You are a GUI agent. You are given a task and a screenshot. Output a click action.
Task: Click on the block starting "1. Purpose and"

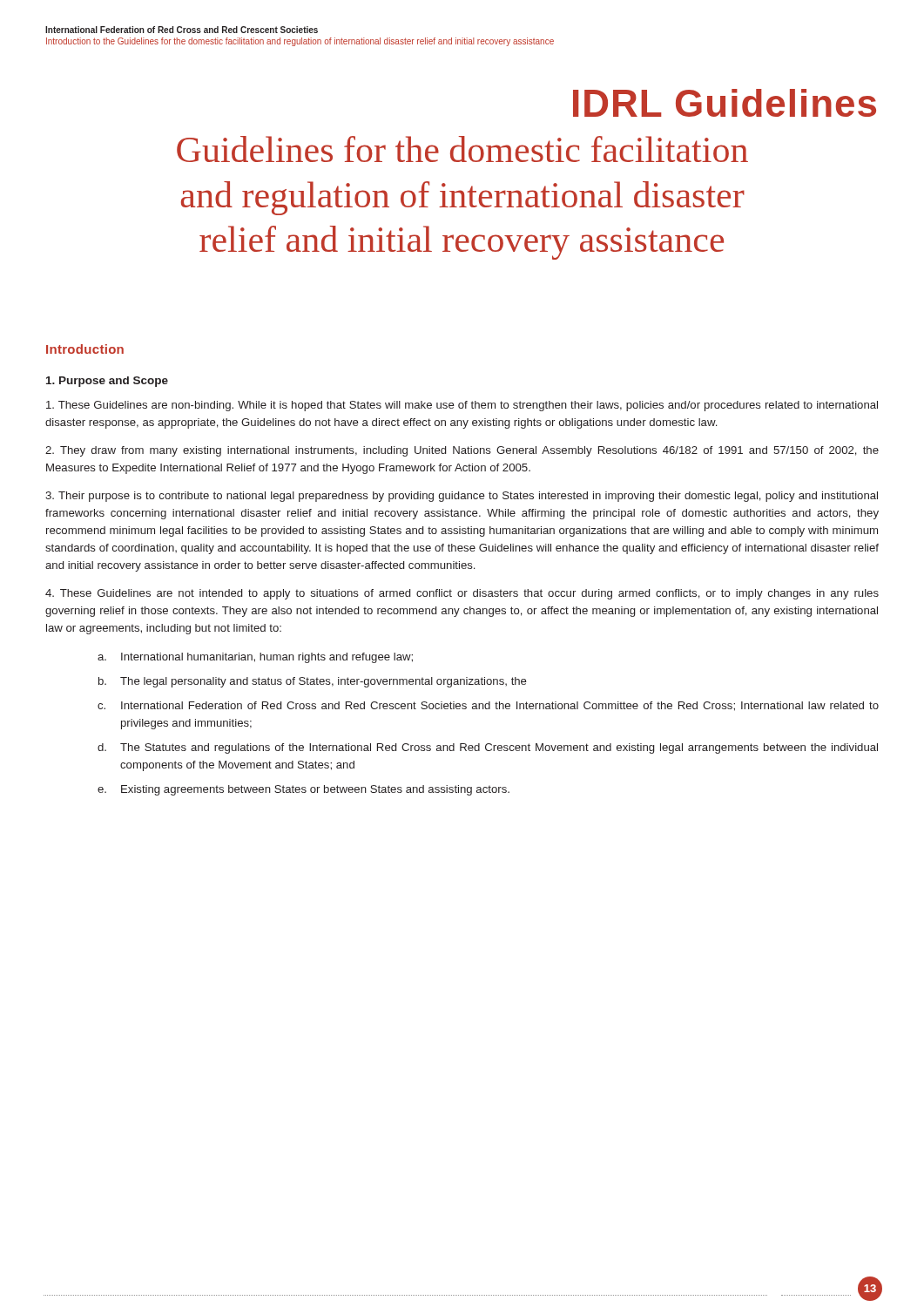107,380
